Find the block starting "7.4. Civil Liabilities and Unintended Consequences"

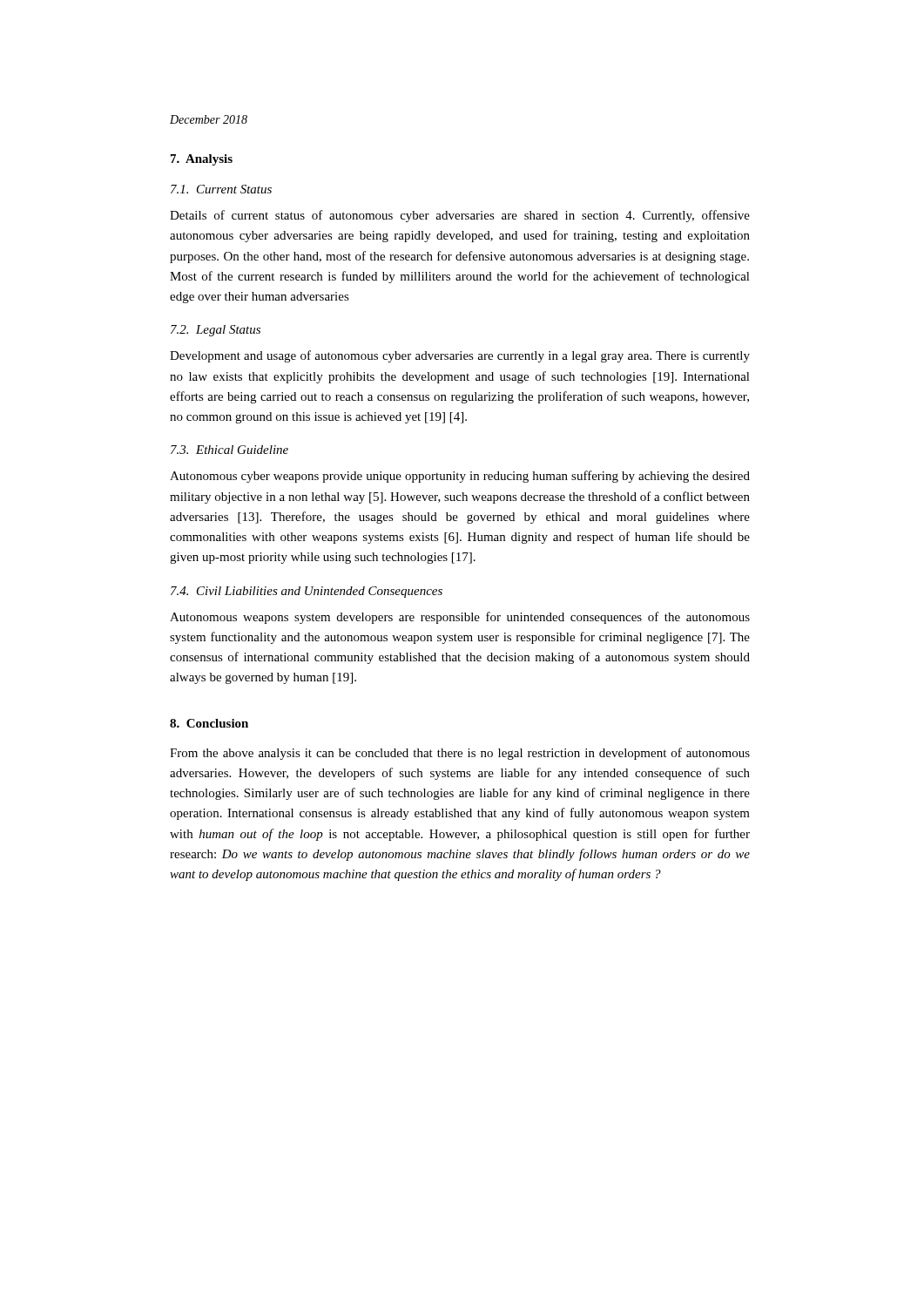[306, 590]
